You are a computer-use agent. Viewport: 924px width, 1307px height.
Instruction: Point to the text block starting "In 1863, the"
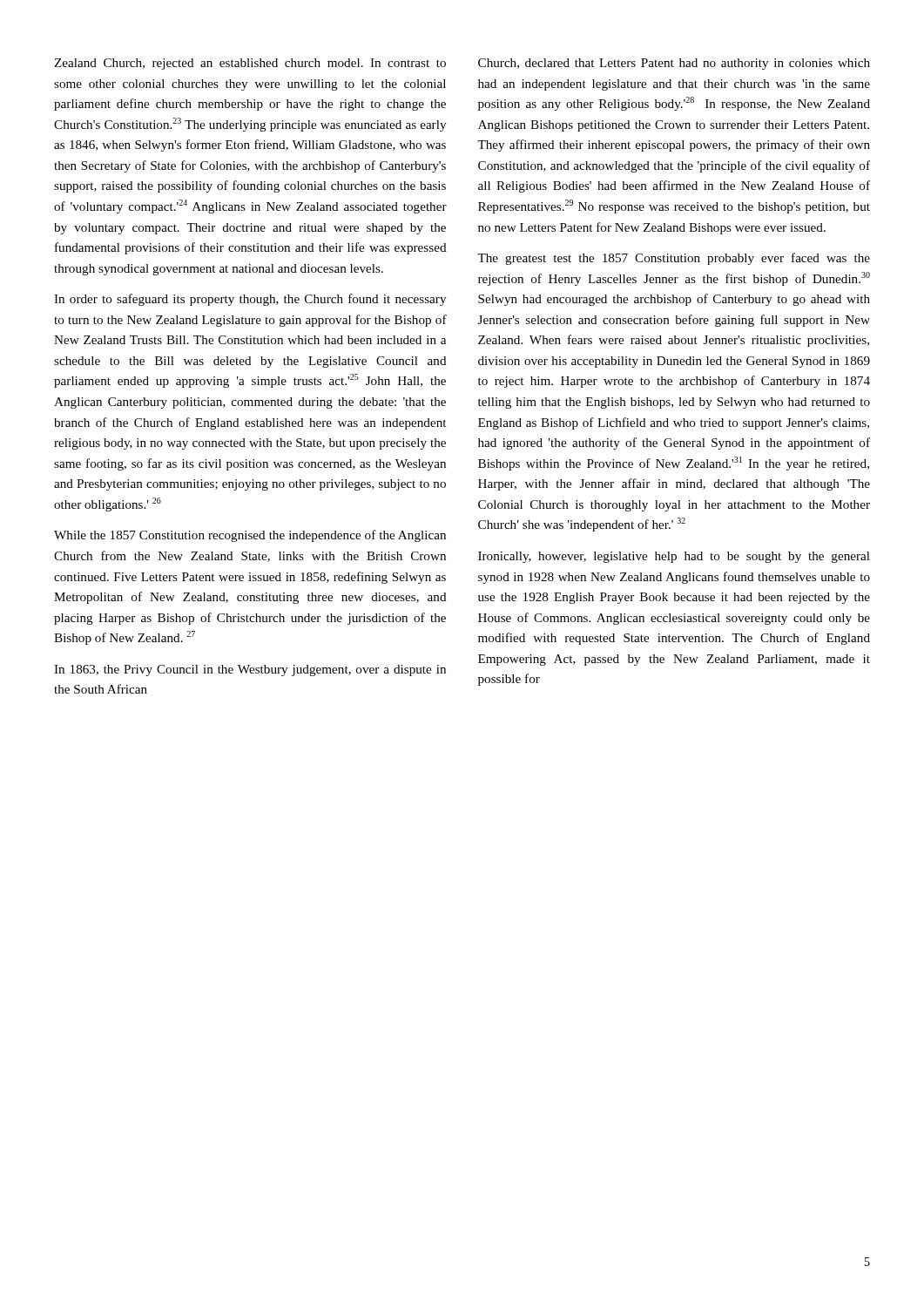pos(250,679)
